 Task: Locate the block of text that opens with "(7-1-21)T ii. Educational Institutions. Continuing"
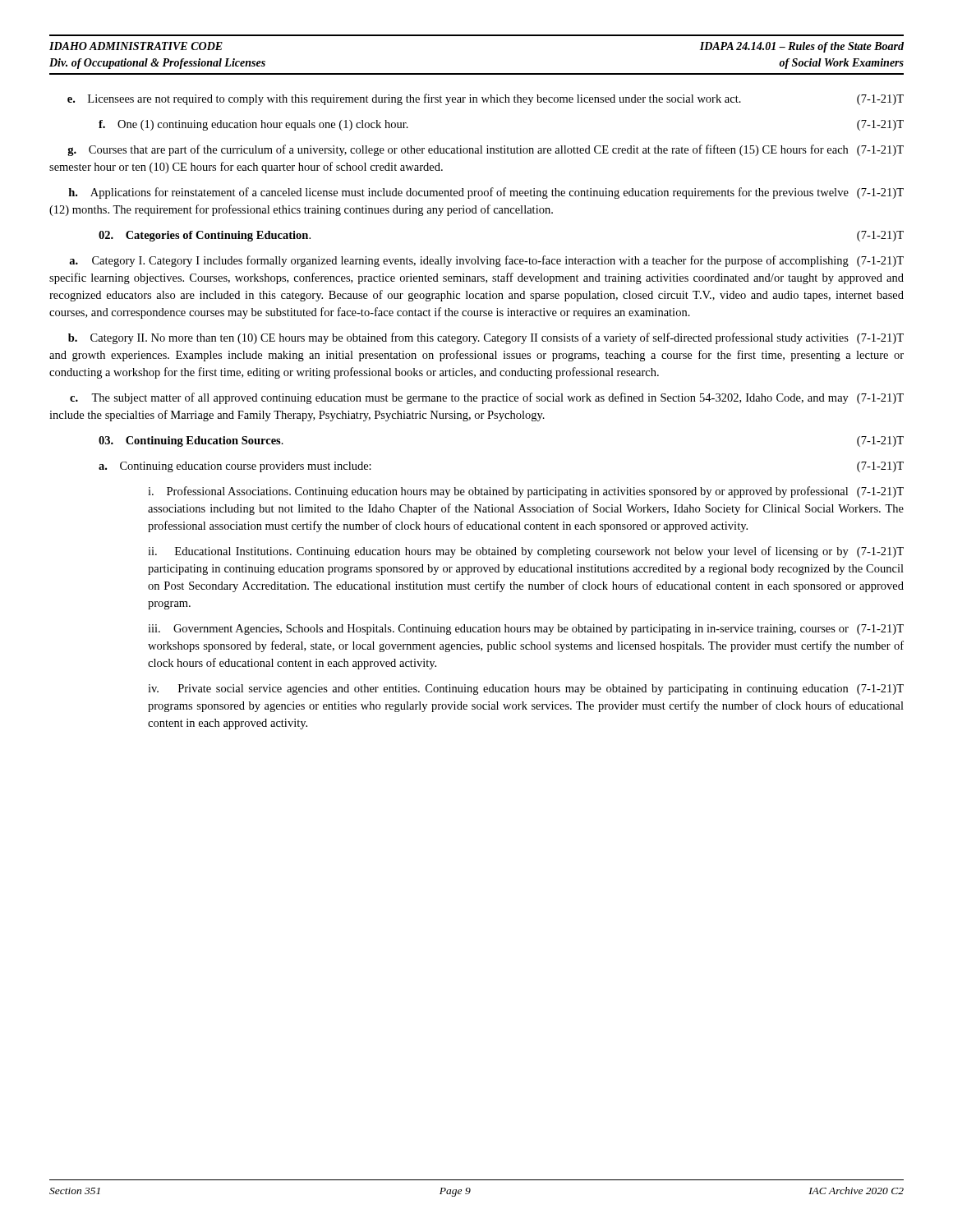pos(526,576)
